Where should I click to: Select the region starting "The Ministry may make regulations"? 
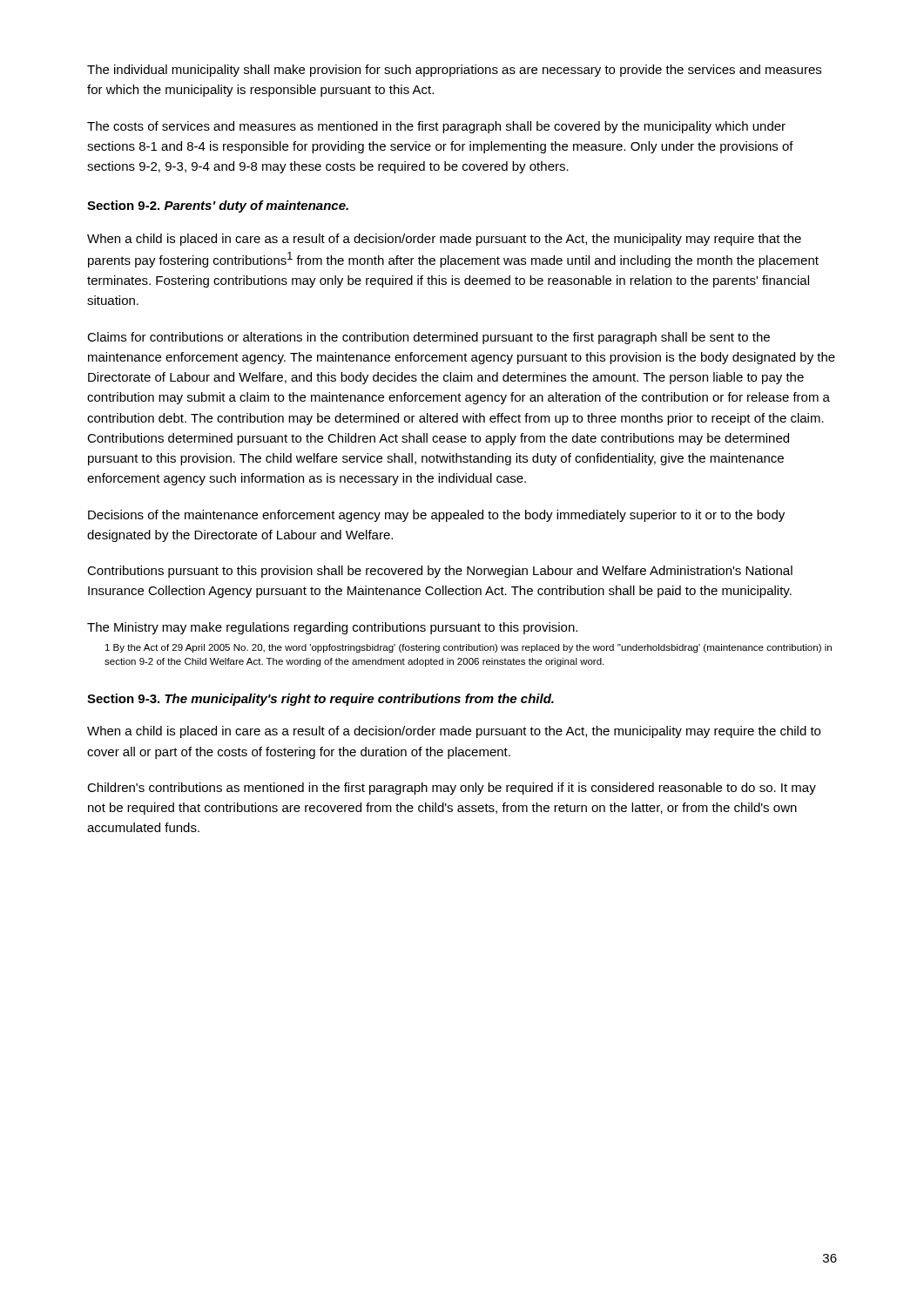(333, 627)
